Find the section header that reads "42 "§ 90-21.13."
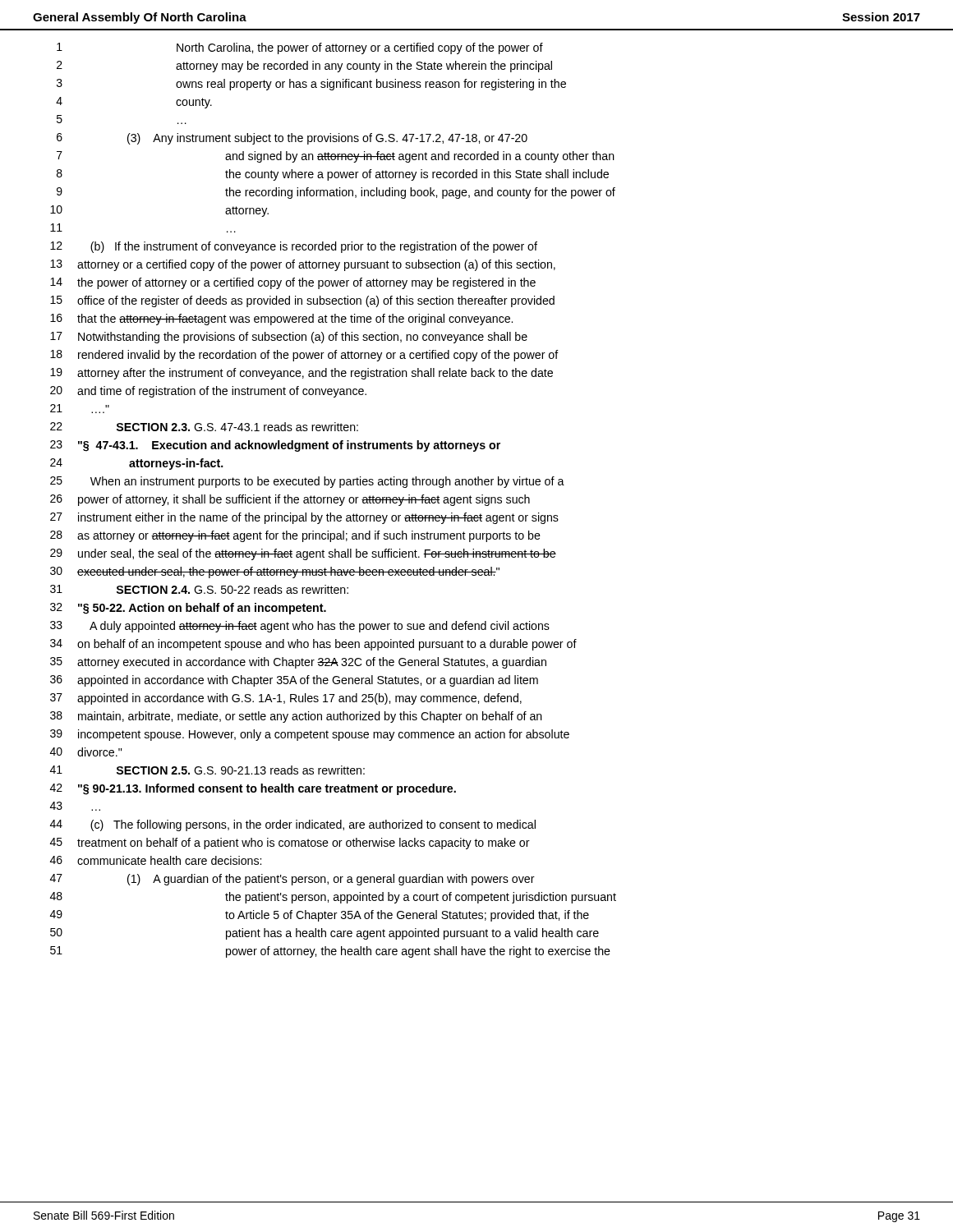Screen dimensions: 1232x953 [253, 789]
